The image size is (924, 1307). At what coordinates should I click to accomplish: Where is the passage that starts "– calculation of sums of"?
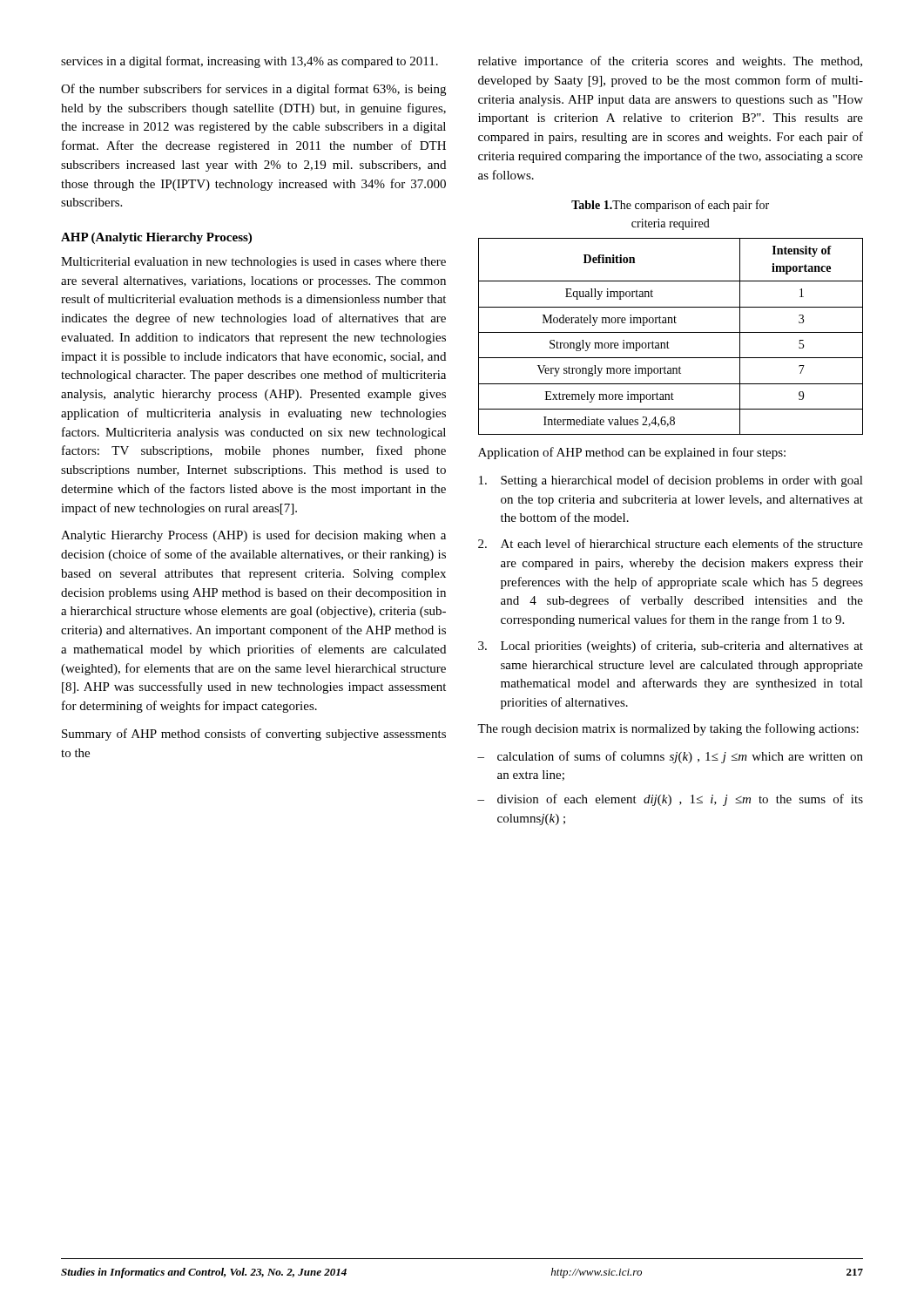point(670,766)
